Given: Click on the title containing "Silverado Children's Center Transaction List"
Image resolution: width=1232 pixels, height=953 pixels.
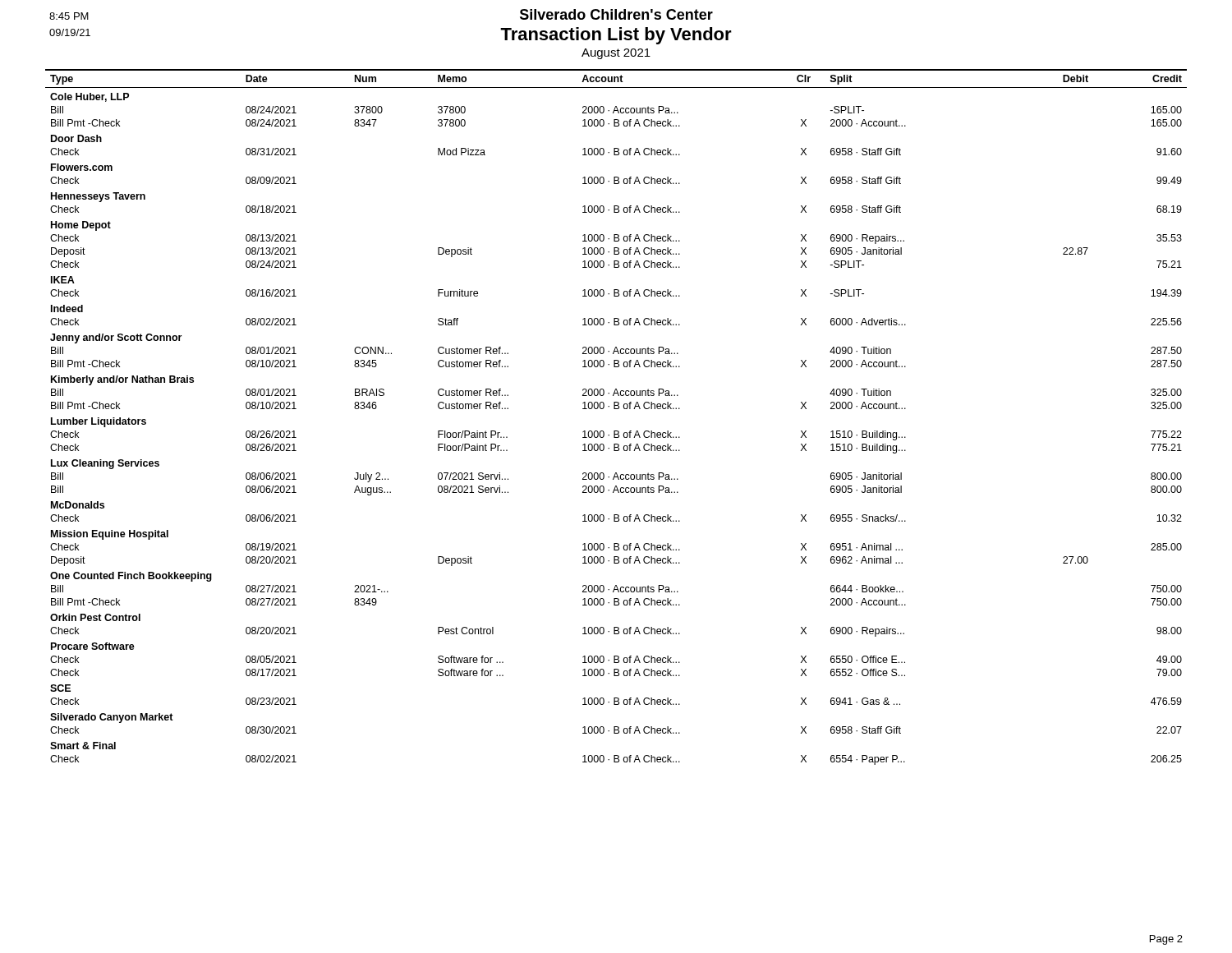Looking at the screenshot, I should click(616, 33).
